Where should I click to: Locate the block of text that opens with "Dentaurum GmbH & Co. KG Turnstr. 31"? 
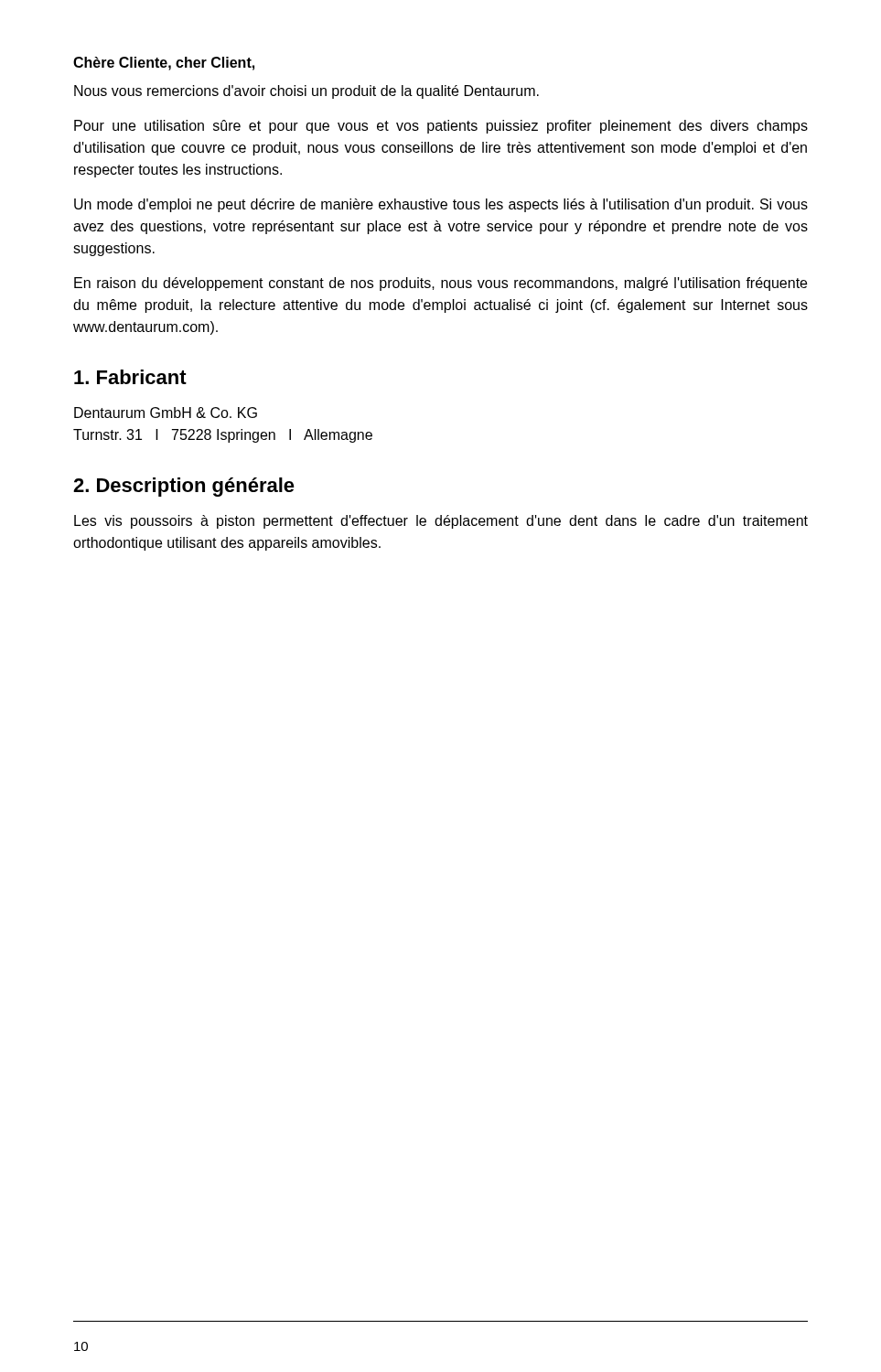223,424
